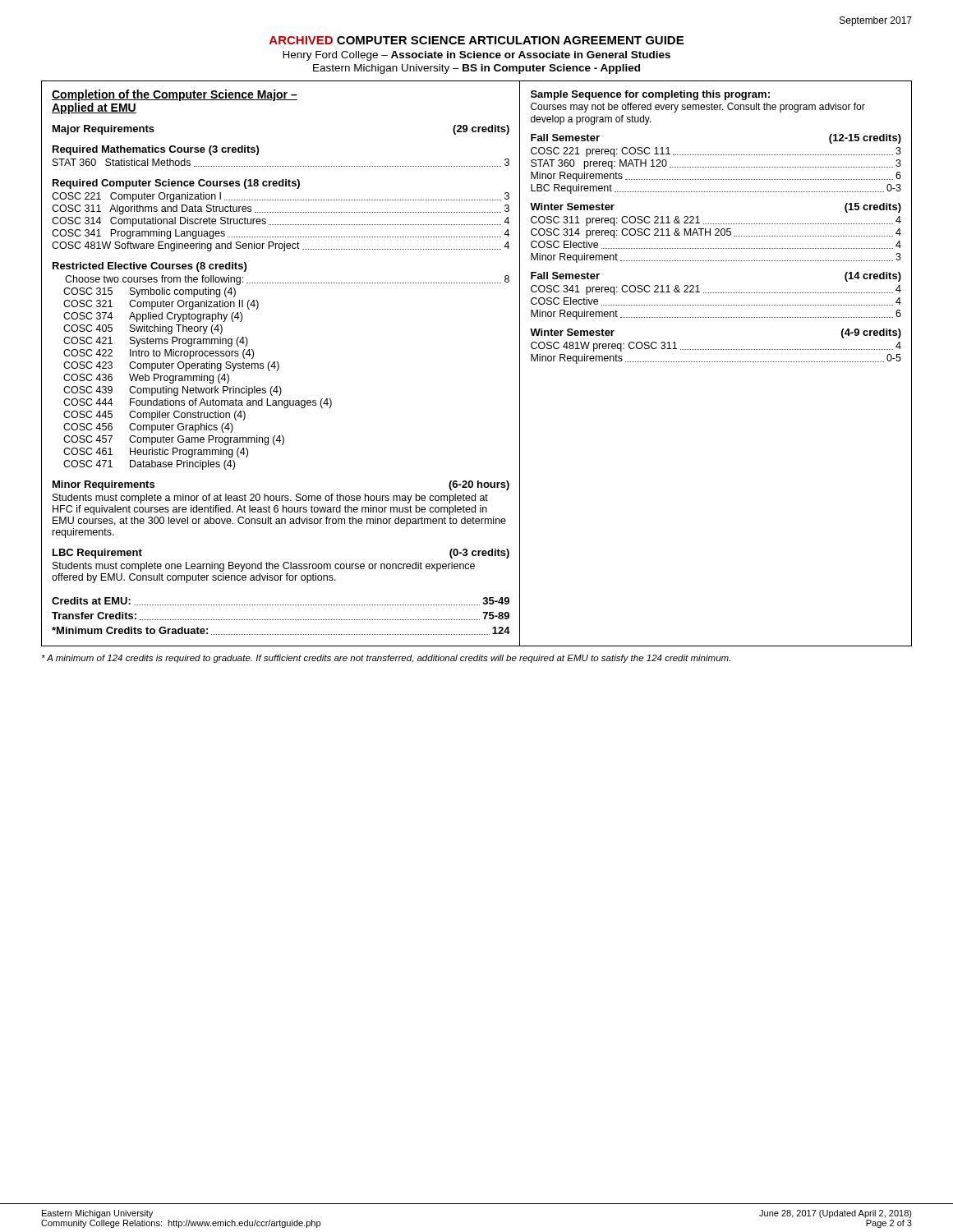Navigate to the text block starting "Sample Sequence for completing this program: Courses may"

tap(698, 106)
